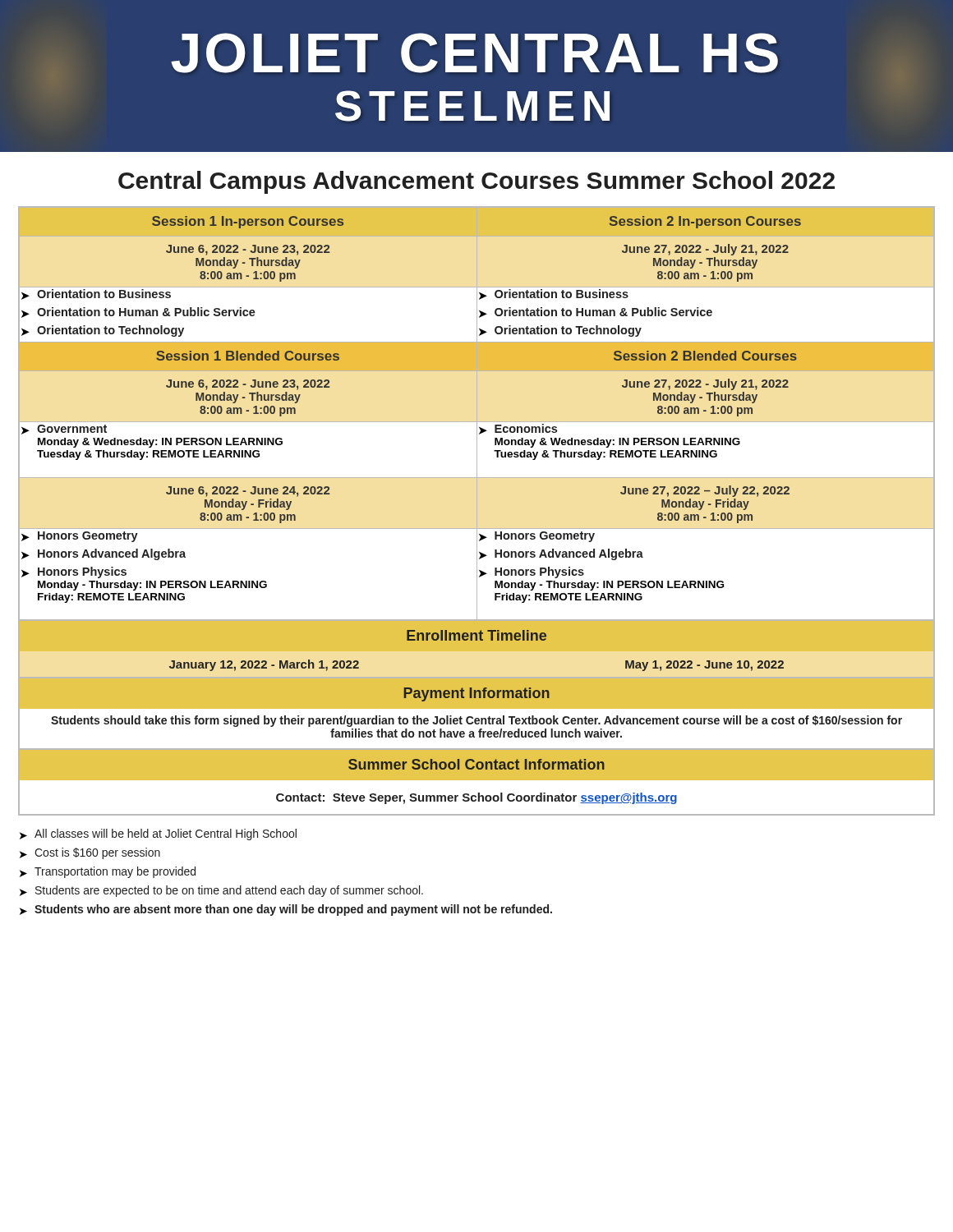Select the region starting "Payment Information"
953x1232 pixels.
coord(476,693)
